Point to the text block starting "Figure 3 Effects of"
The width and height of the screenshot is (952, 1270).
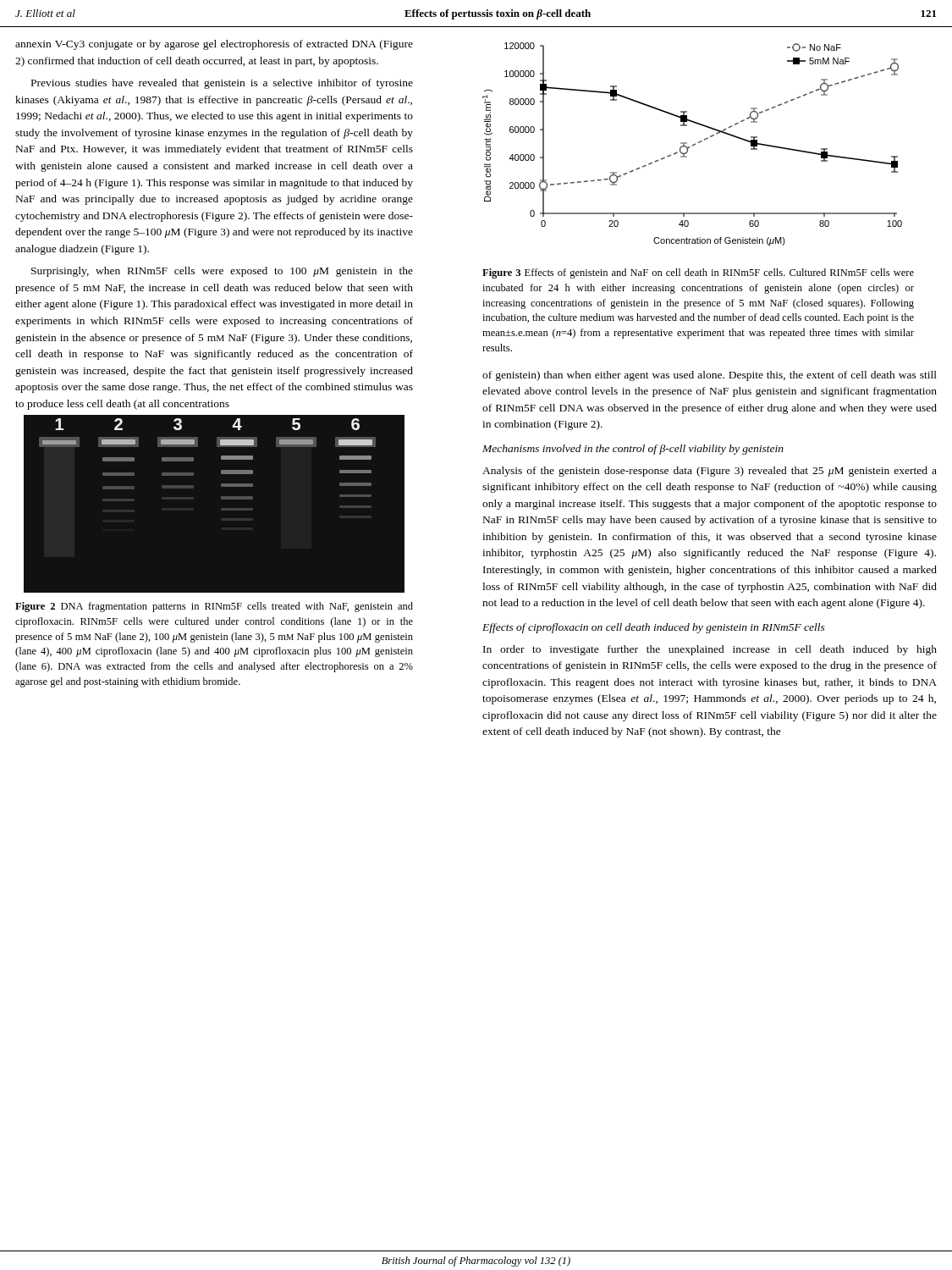(x=698, y=310)
